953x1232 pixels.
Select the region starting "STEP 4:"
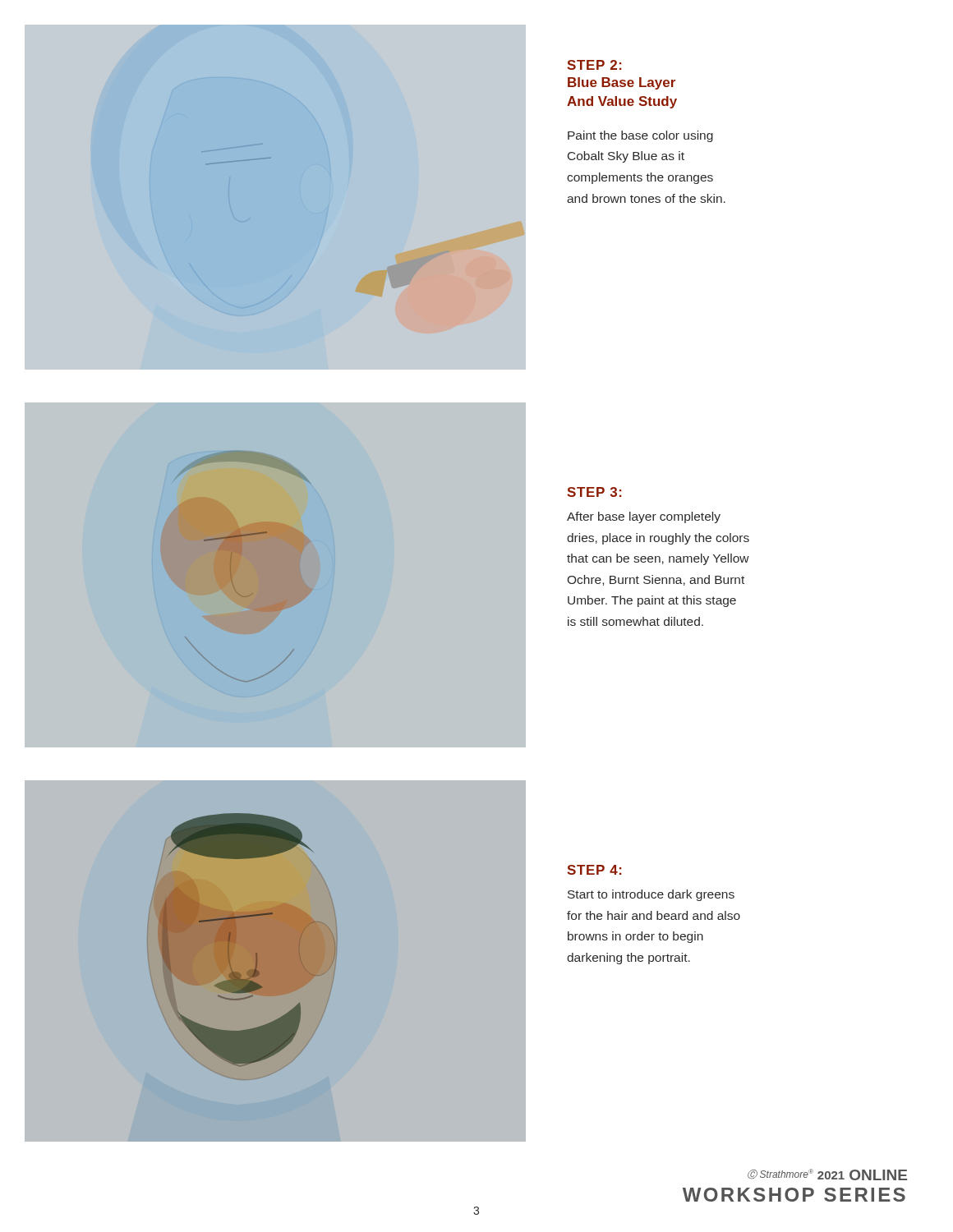[x=595, y=870]
